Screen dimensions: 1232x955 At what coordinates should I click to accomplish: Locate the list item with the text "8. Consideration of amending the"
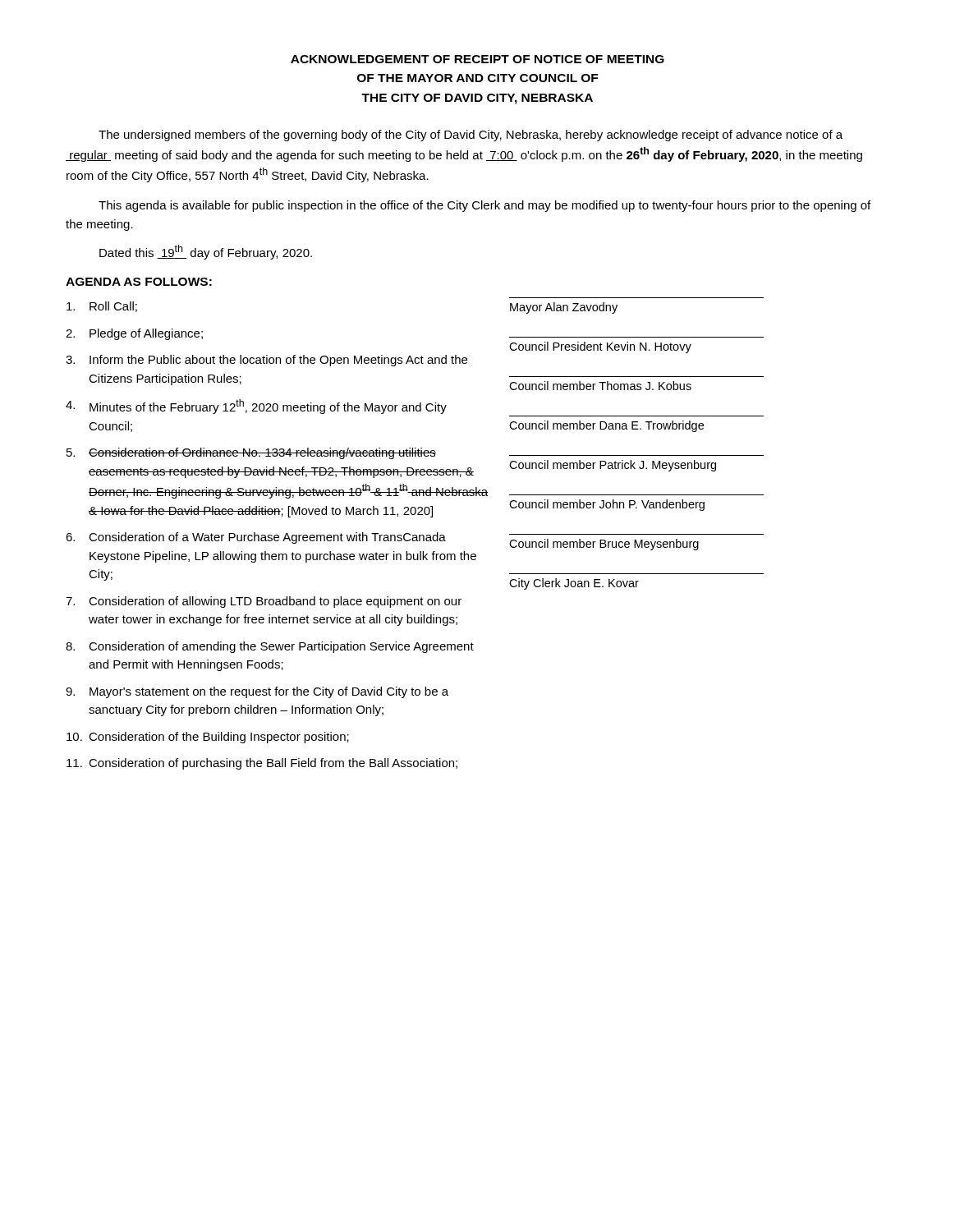pyautogui.click(x=279, y=655)
